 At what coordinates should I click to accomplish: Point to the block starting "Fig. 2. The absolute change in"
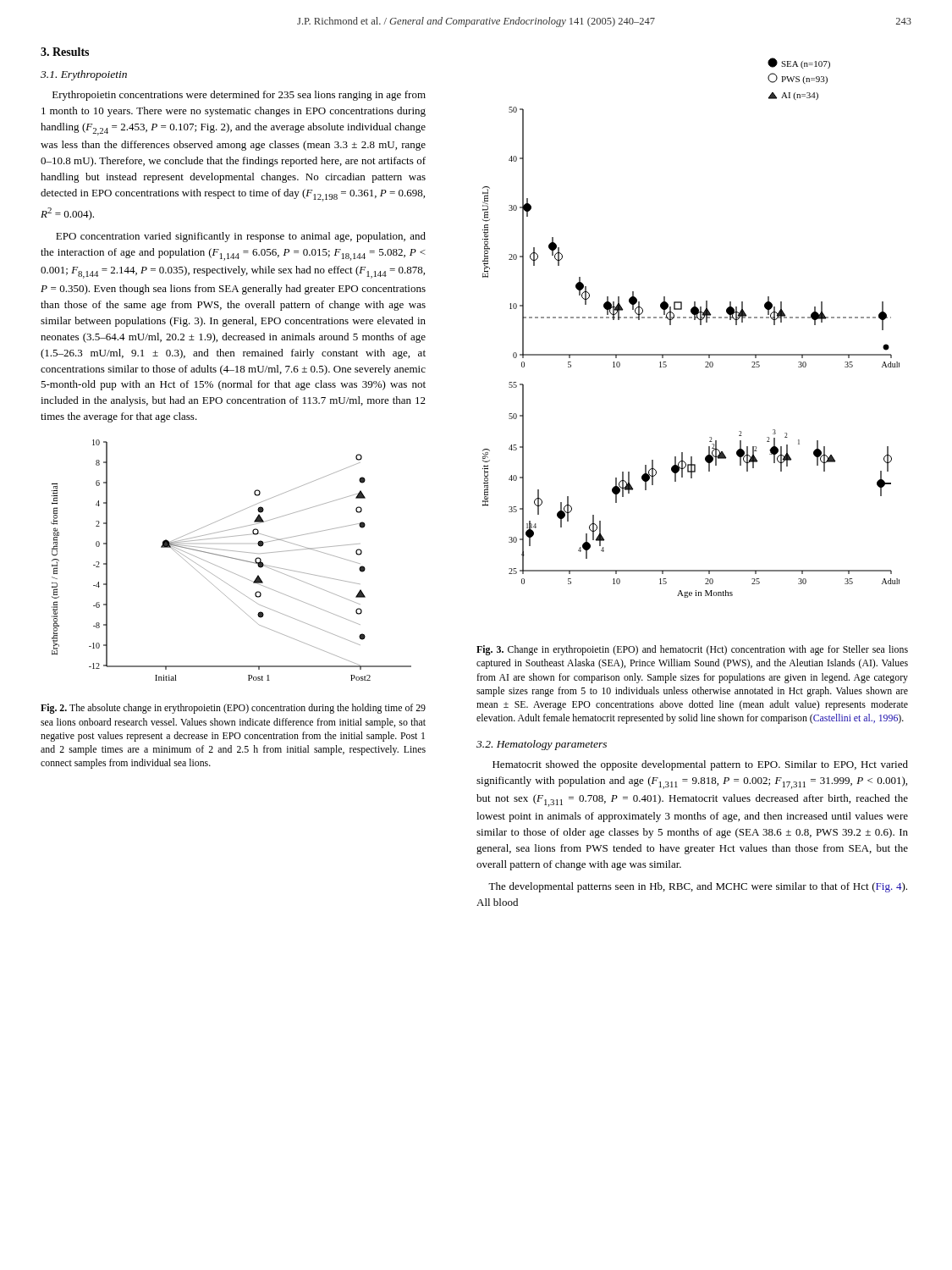(233, 736)
